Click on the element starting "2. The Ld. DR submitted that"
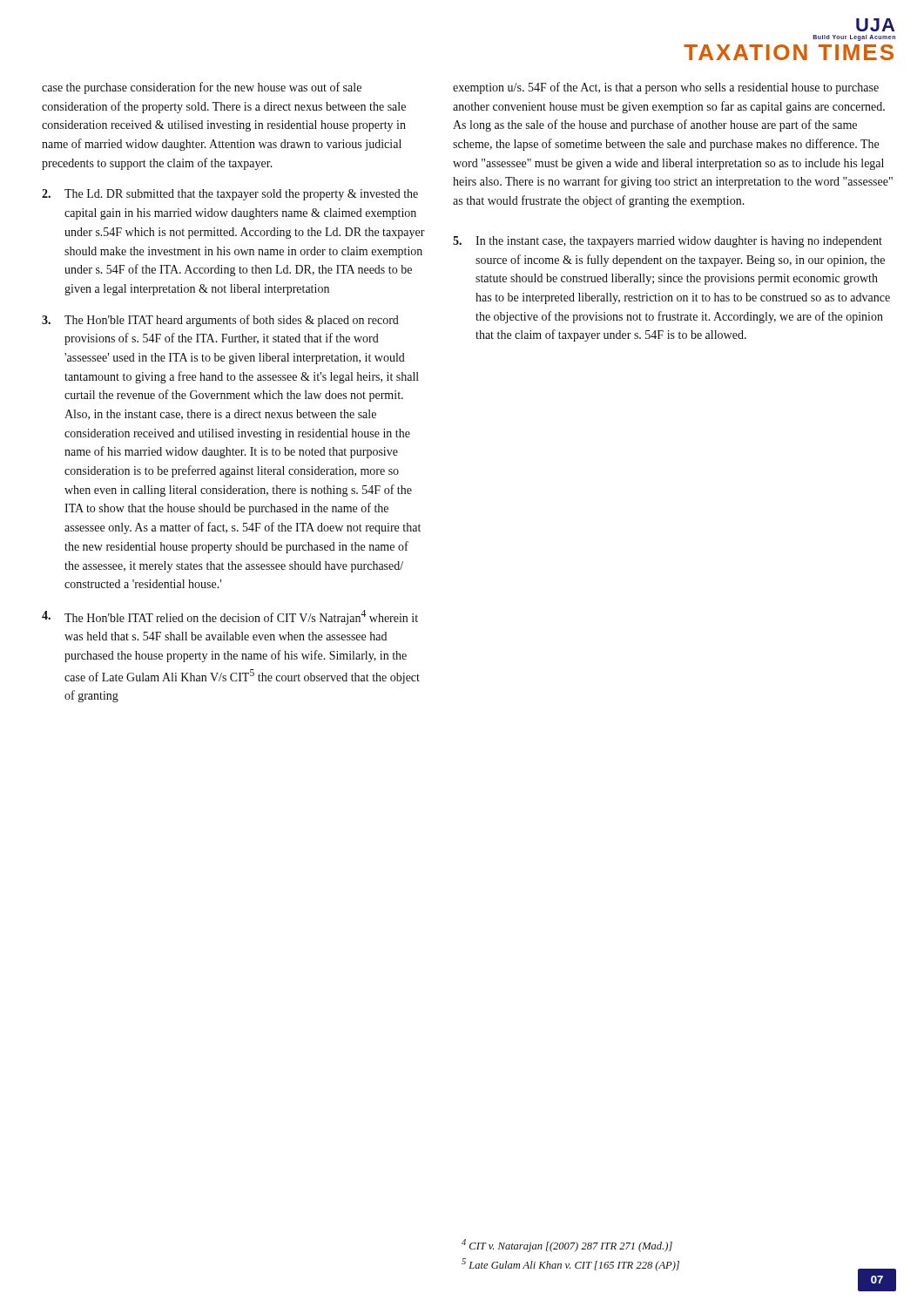924x1307 pixels. pos(233,242)
